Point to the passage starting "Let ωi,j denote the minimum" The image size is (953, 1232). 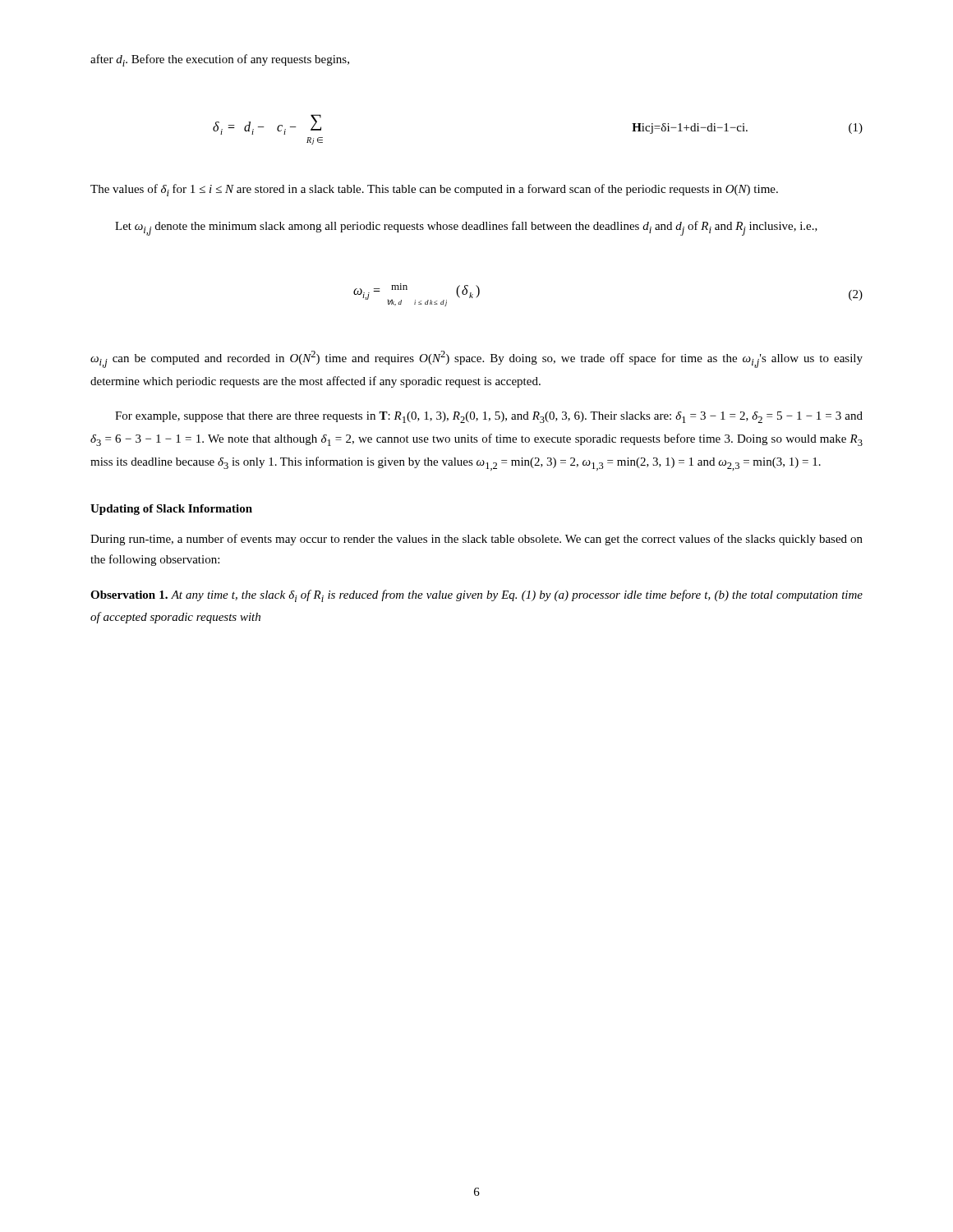(x=476, y=228)
